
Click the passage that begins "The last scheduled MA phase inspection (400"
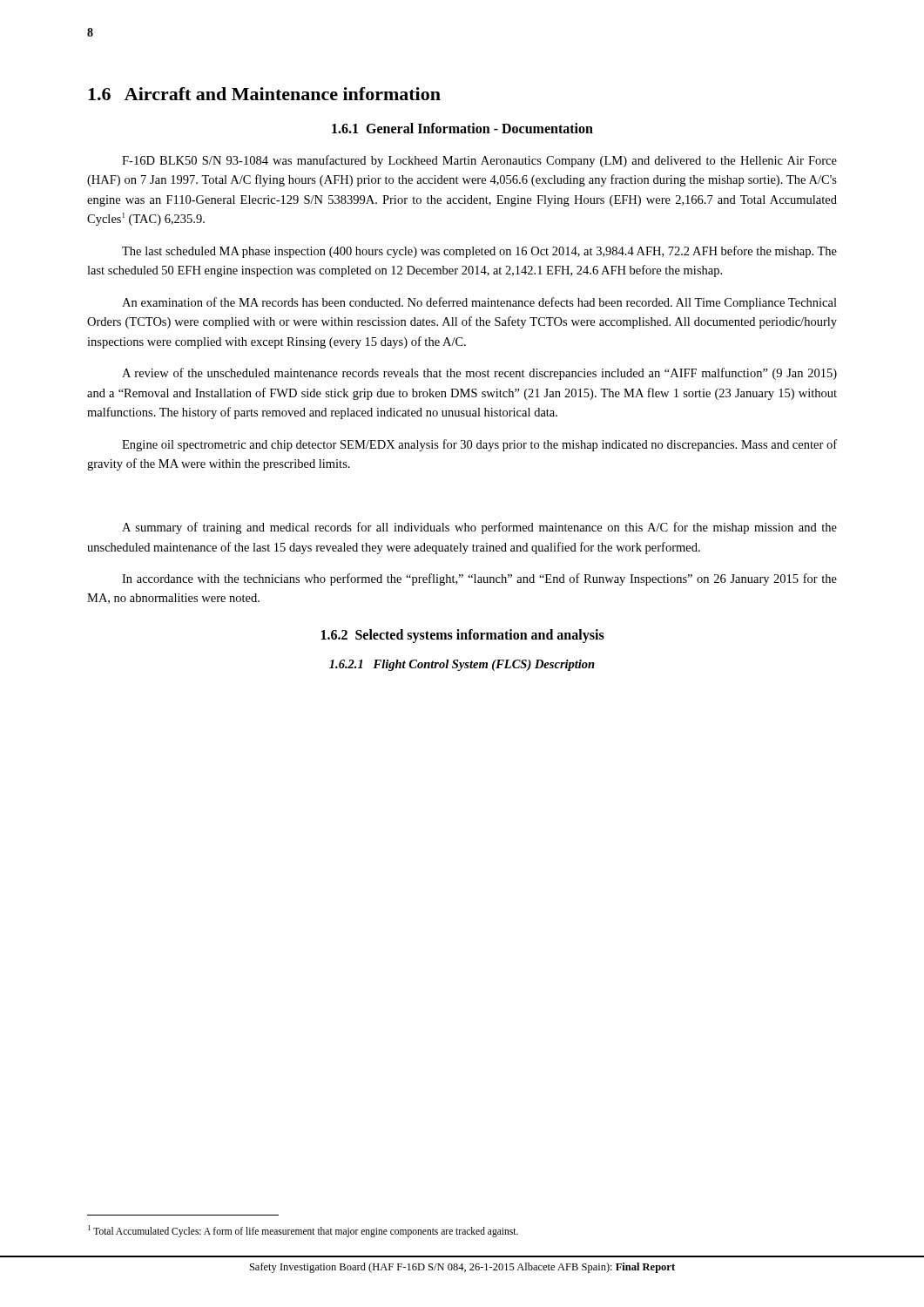point(462,261)
